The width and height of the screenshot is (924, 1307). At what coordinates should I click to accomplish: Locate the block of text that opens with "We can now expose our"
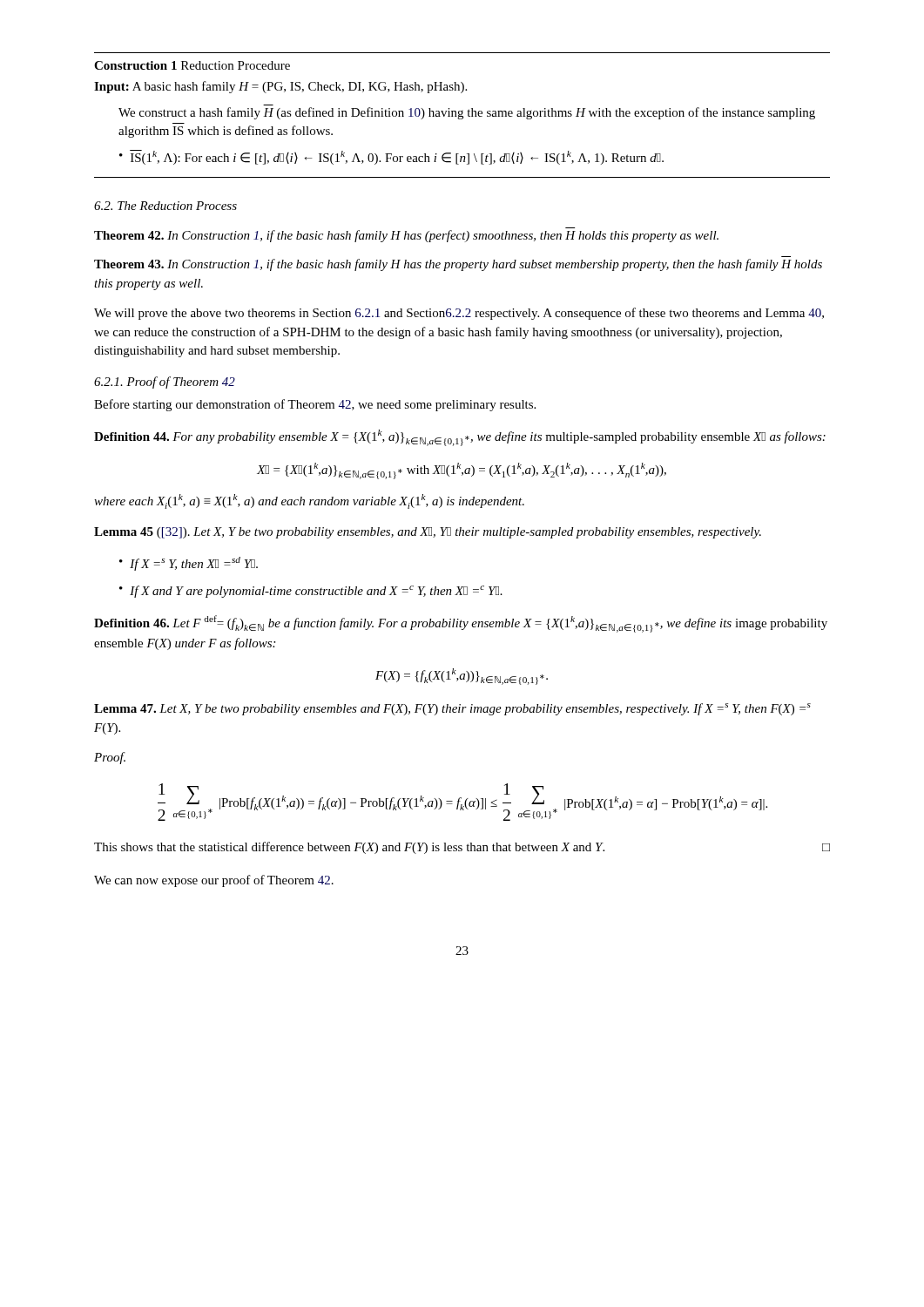(214, 880)
